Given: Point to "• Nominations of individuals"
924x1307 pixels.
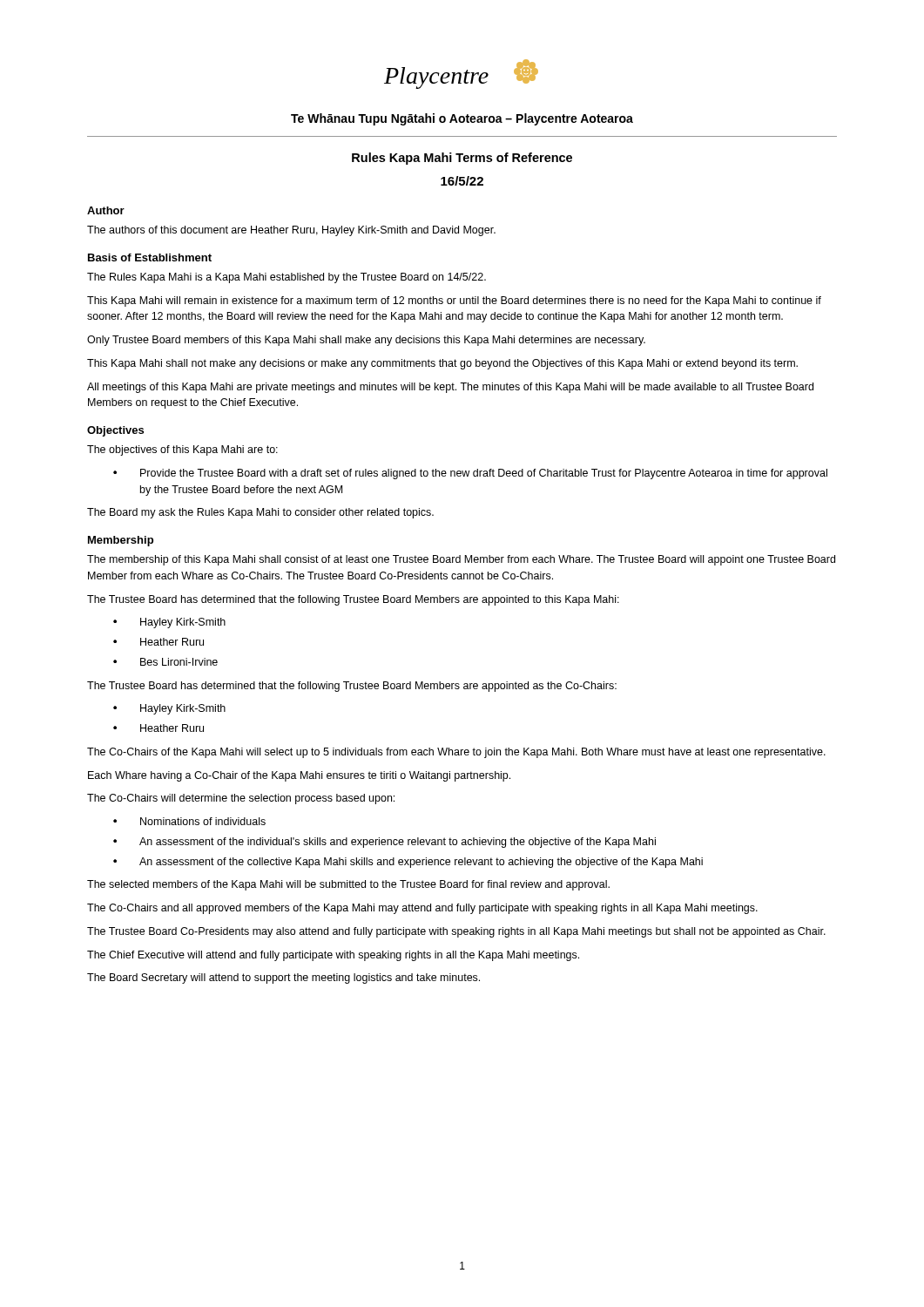Looking at the screenshot, I should click(x=190, y=822).
